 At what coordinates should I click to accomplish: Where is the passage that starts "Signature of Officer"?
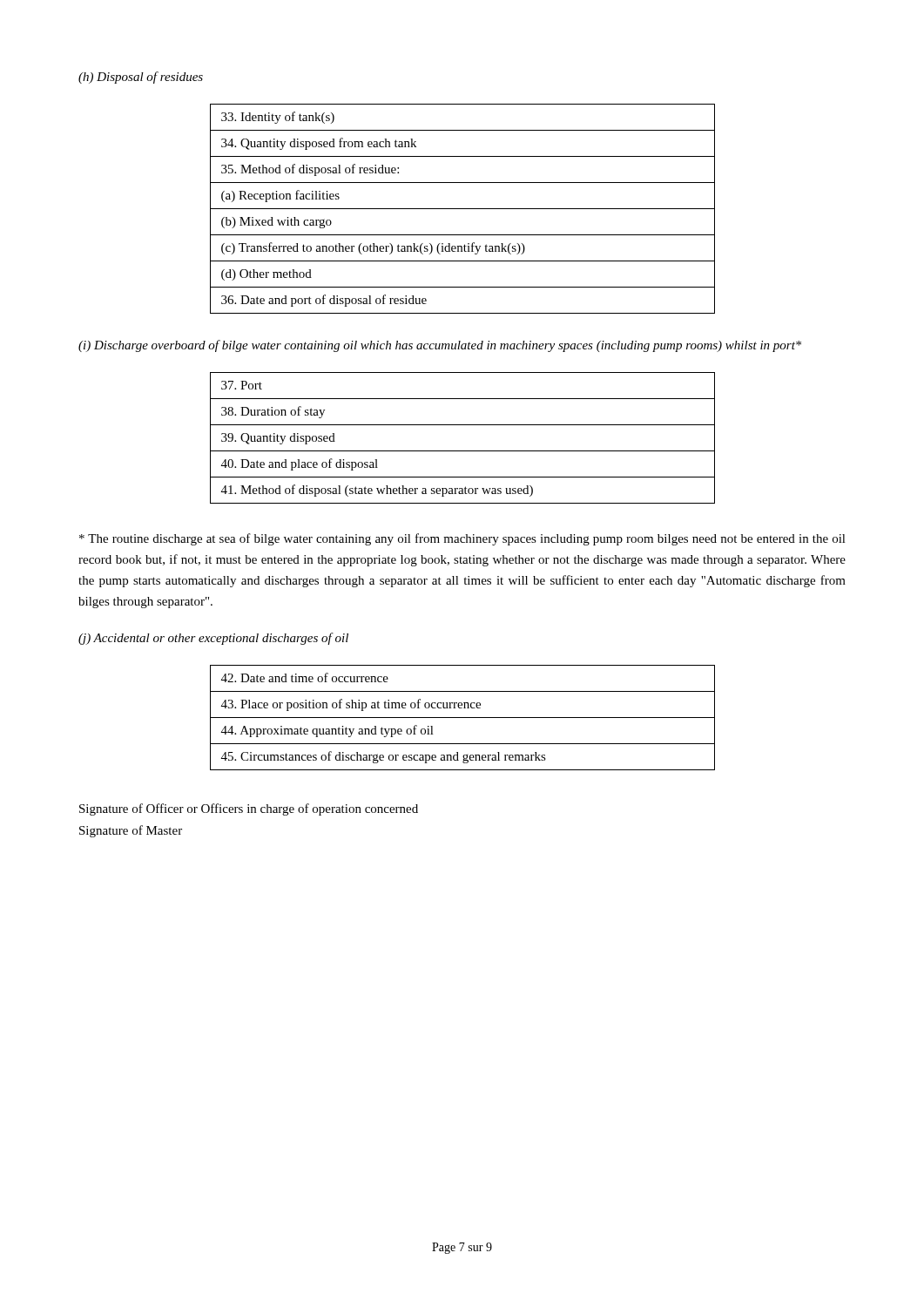click(x=248, y=809)
